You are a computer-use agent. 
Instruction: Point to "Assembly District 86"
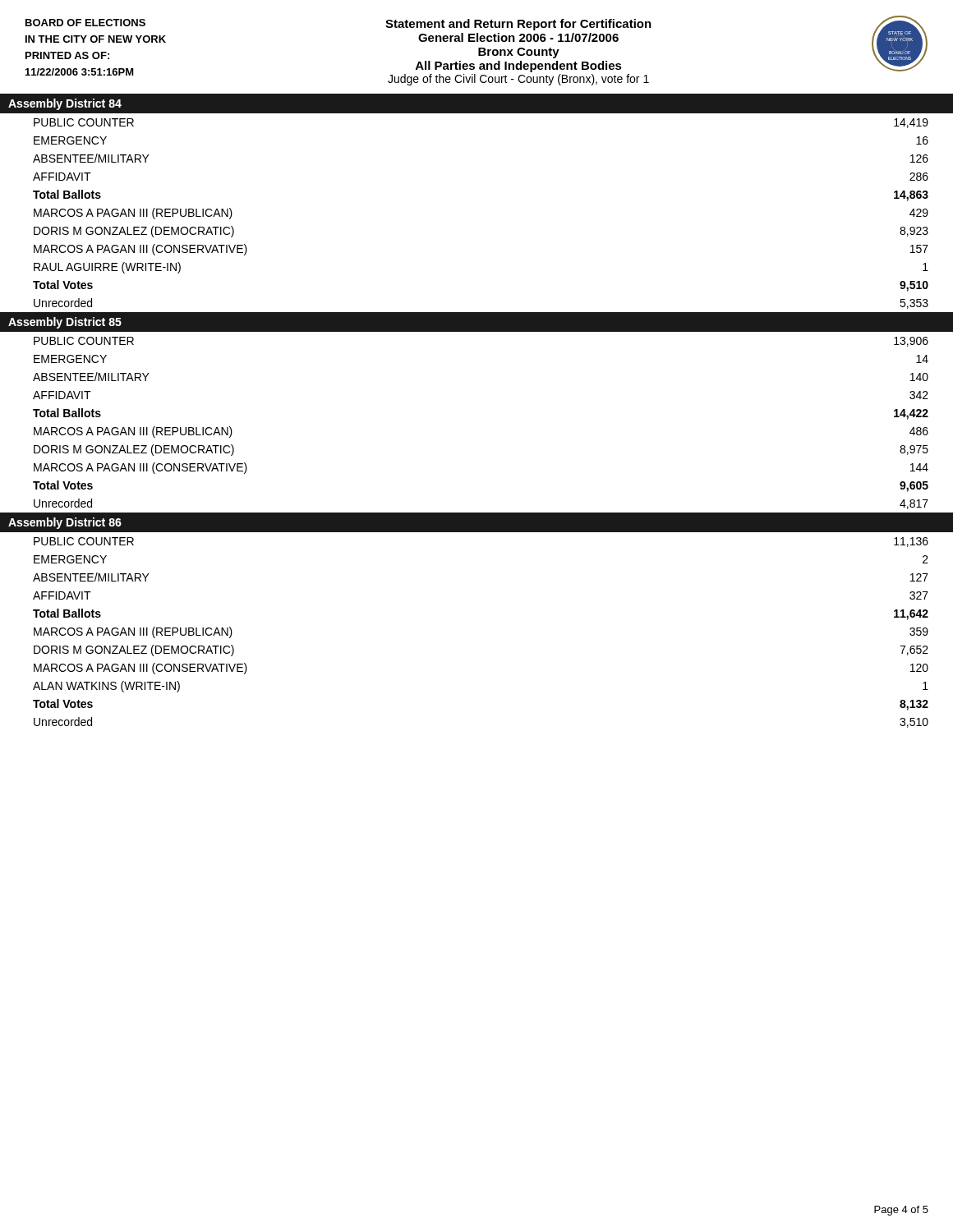pos(65,522)
